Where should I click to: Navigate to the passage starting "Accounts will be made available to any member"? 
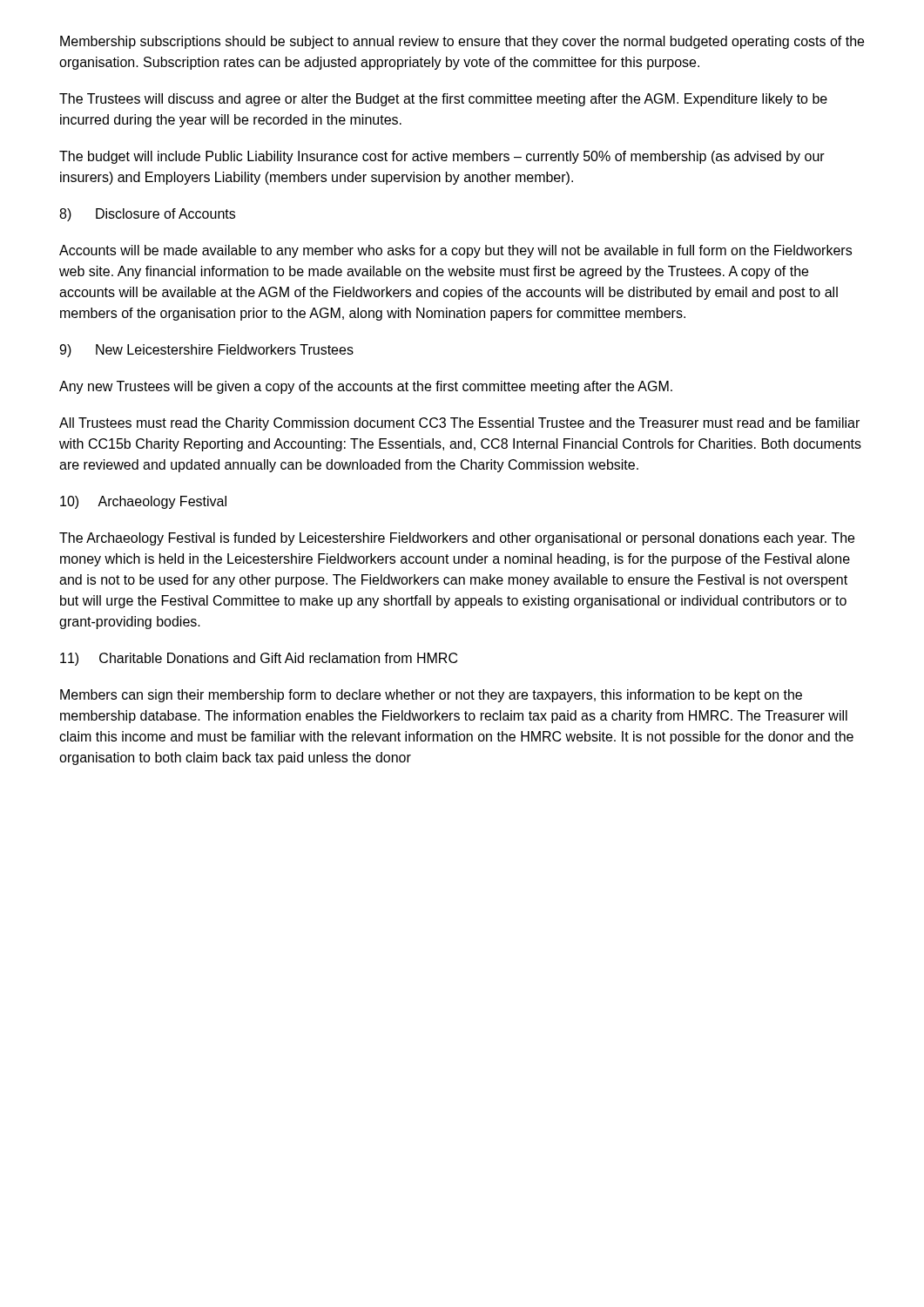tap(456, 282)
